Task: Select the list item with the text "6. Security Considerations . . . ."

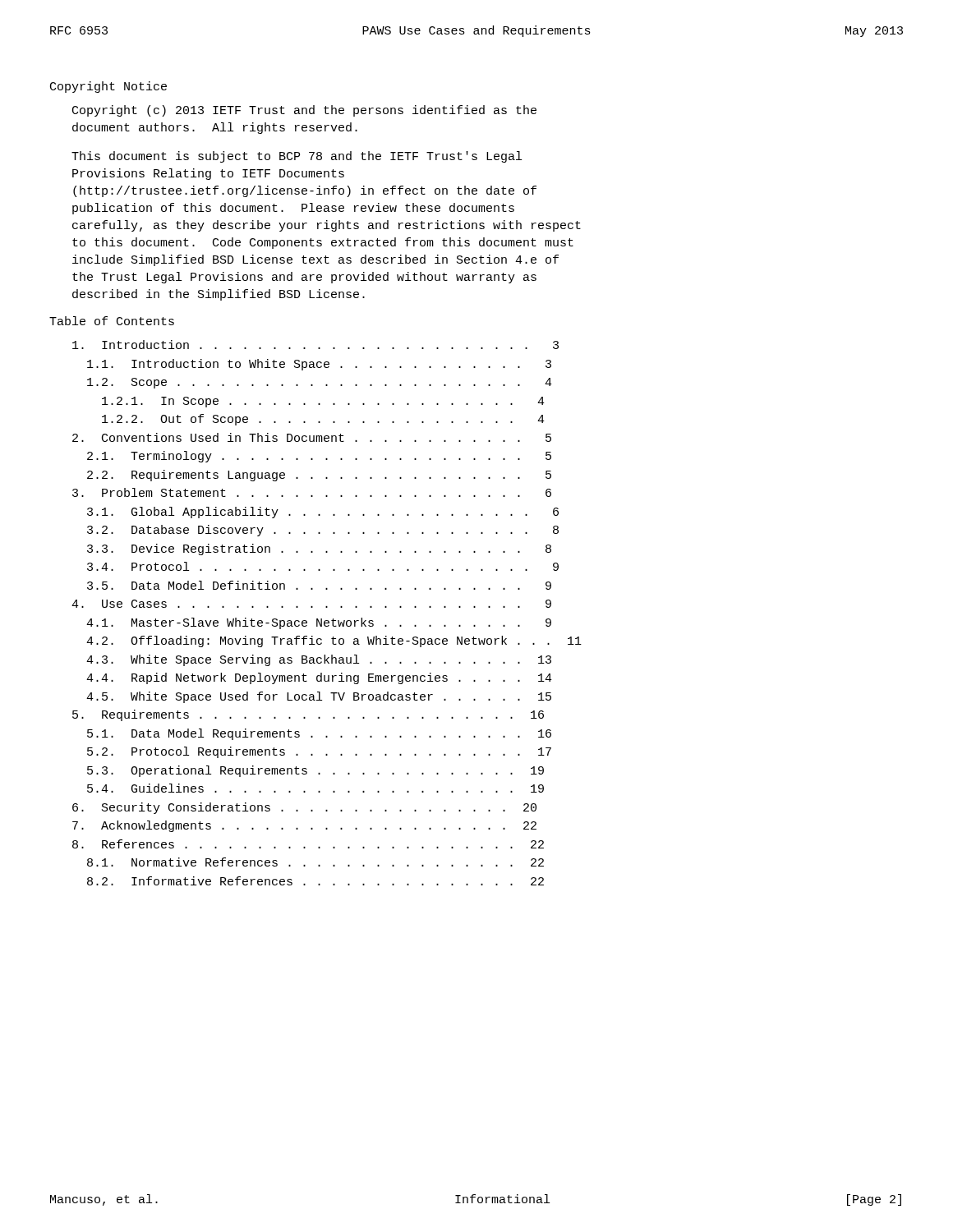Action: pyautogui.click(x=293, y=808)
